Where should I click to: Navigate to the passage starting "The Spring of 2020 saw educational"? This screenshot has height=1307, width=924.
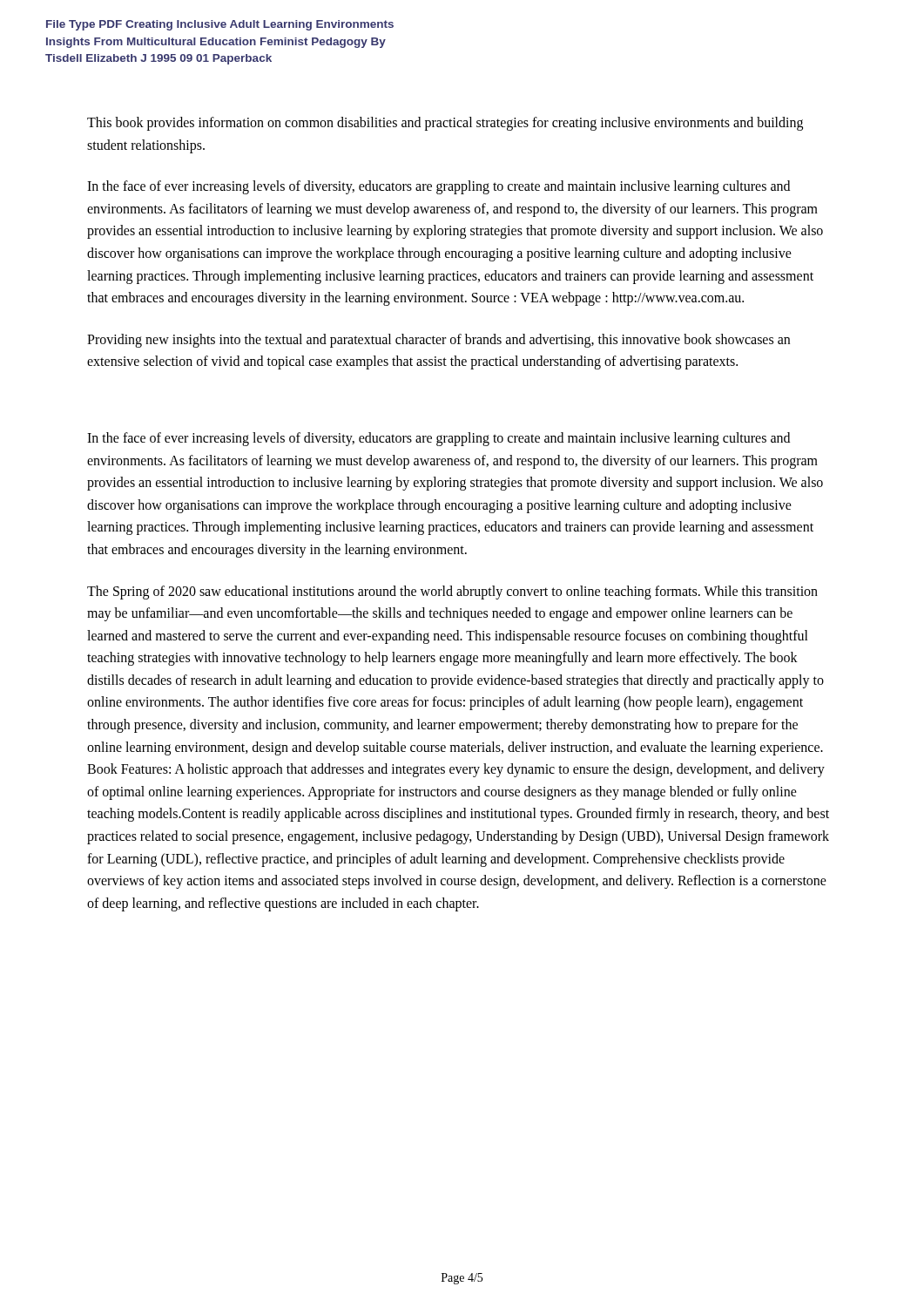pyautogui.click(x=458, y=747)
